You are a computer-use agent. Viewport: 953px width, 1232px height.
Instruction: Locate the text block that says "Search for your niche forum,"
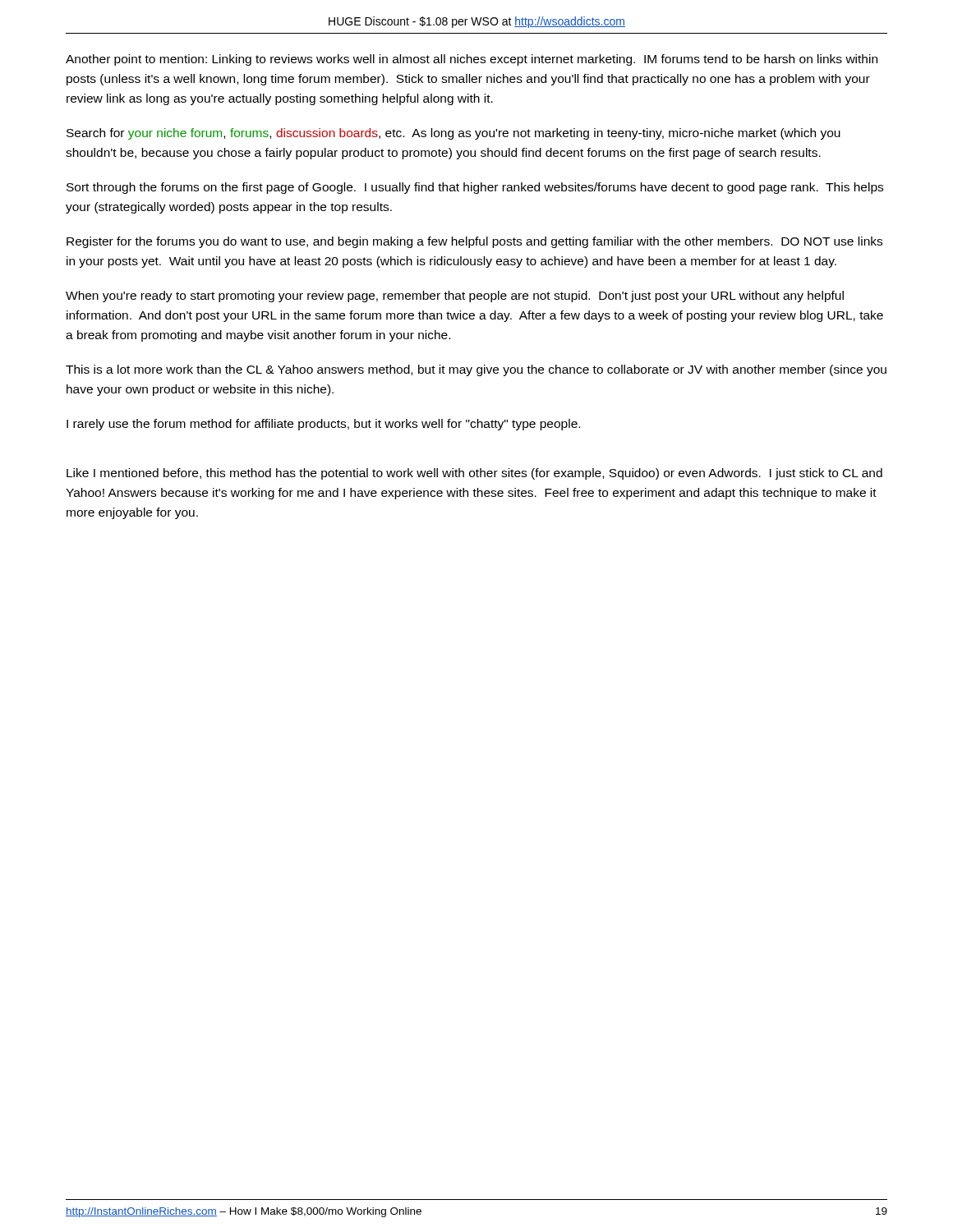(453, 143)
